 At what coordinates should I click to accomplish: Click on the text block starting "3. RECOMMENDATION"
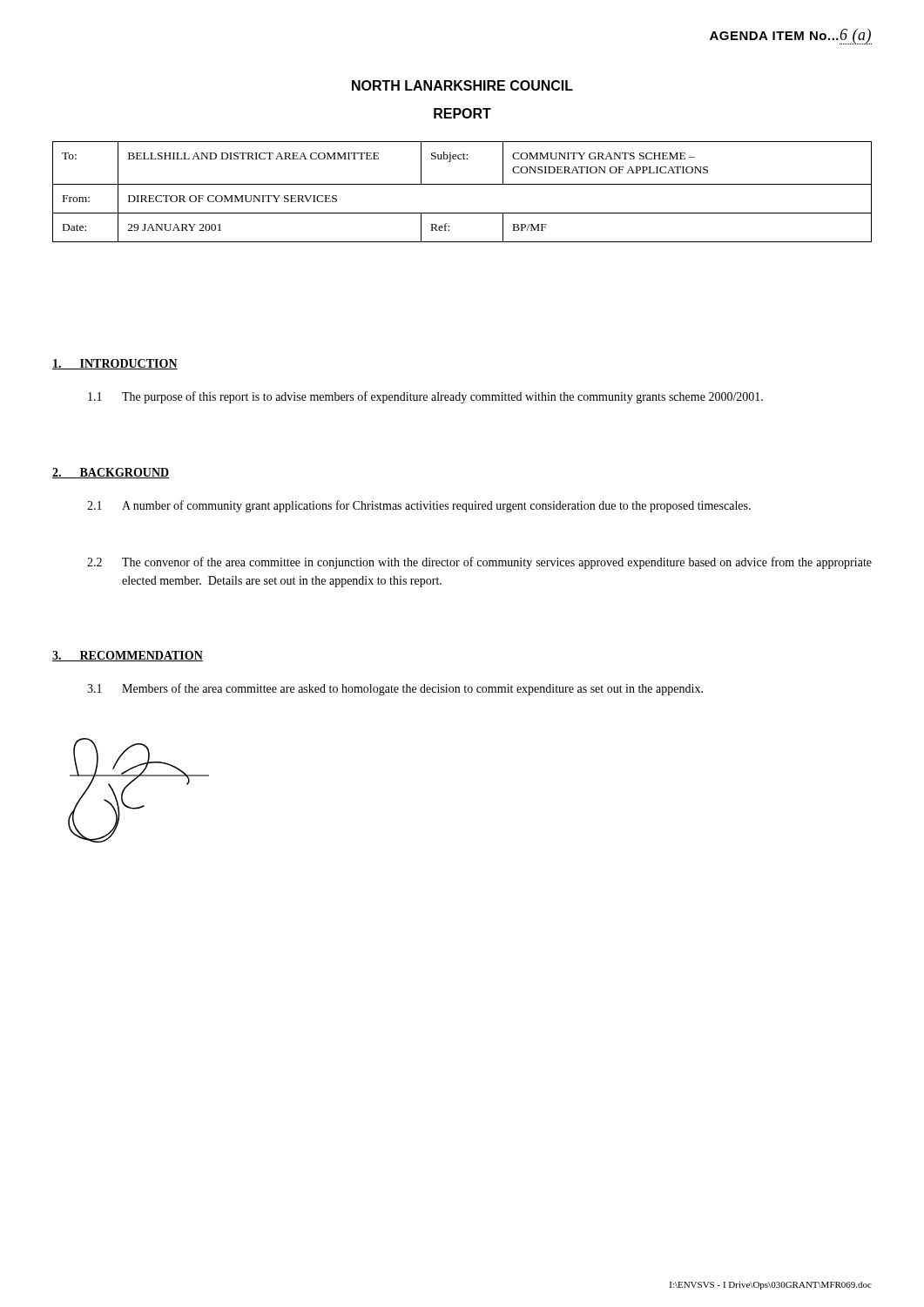pyautogui.click(x=128, y=656)
